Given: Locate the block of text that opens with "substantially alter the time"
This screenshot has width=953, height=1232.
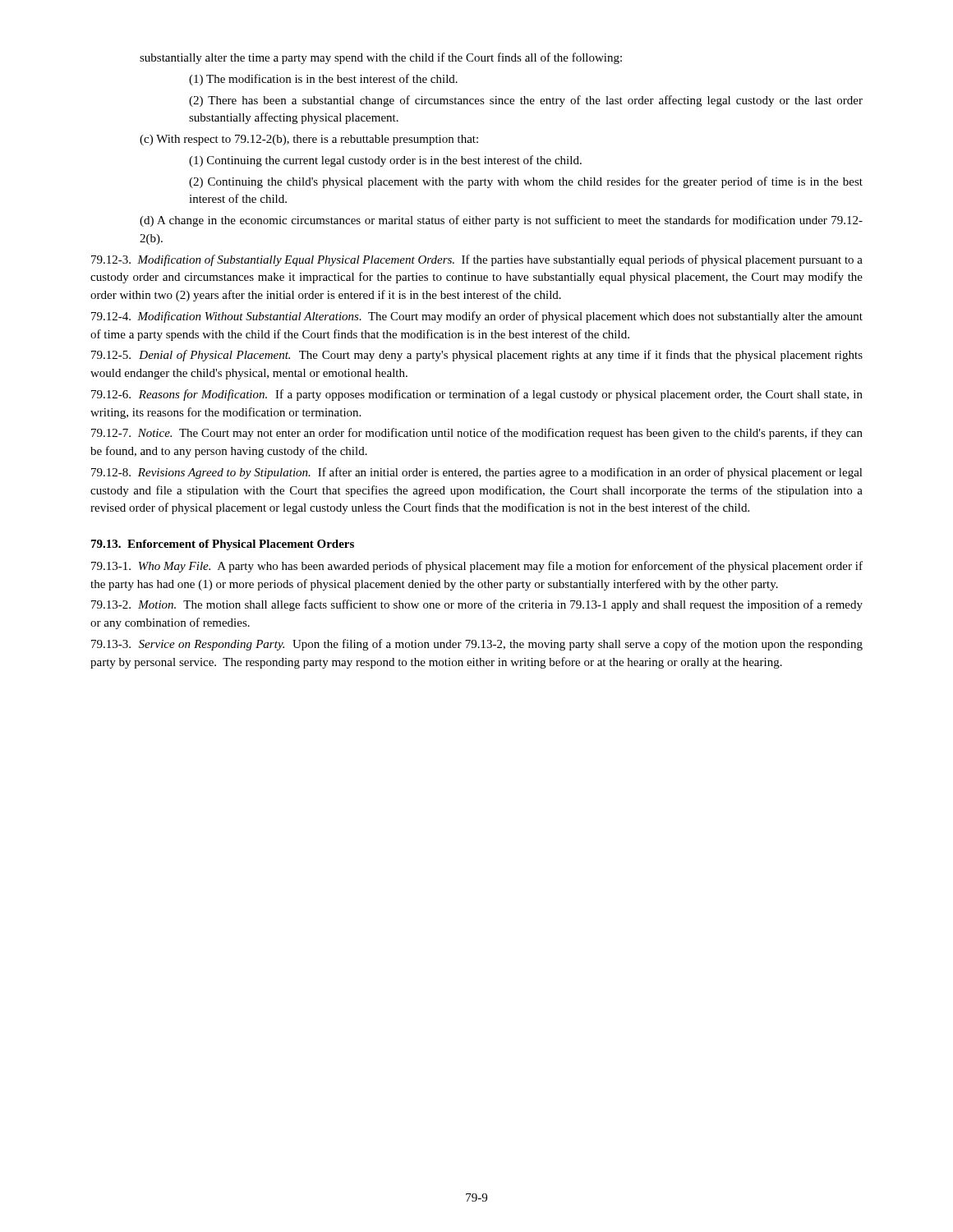Looking at the screenshot, I should [x=501, y=58].
